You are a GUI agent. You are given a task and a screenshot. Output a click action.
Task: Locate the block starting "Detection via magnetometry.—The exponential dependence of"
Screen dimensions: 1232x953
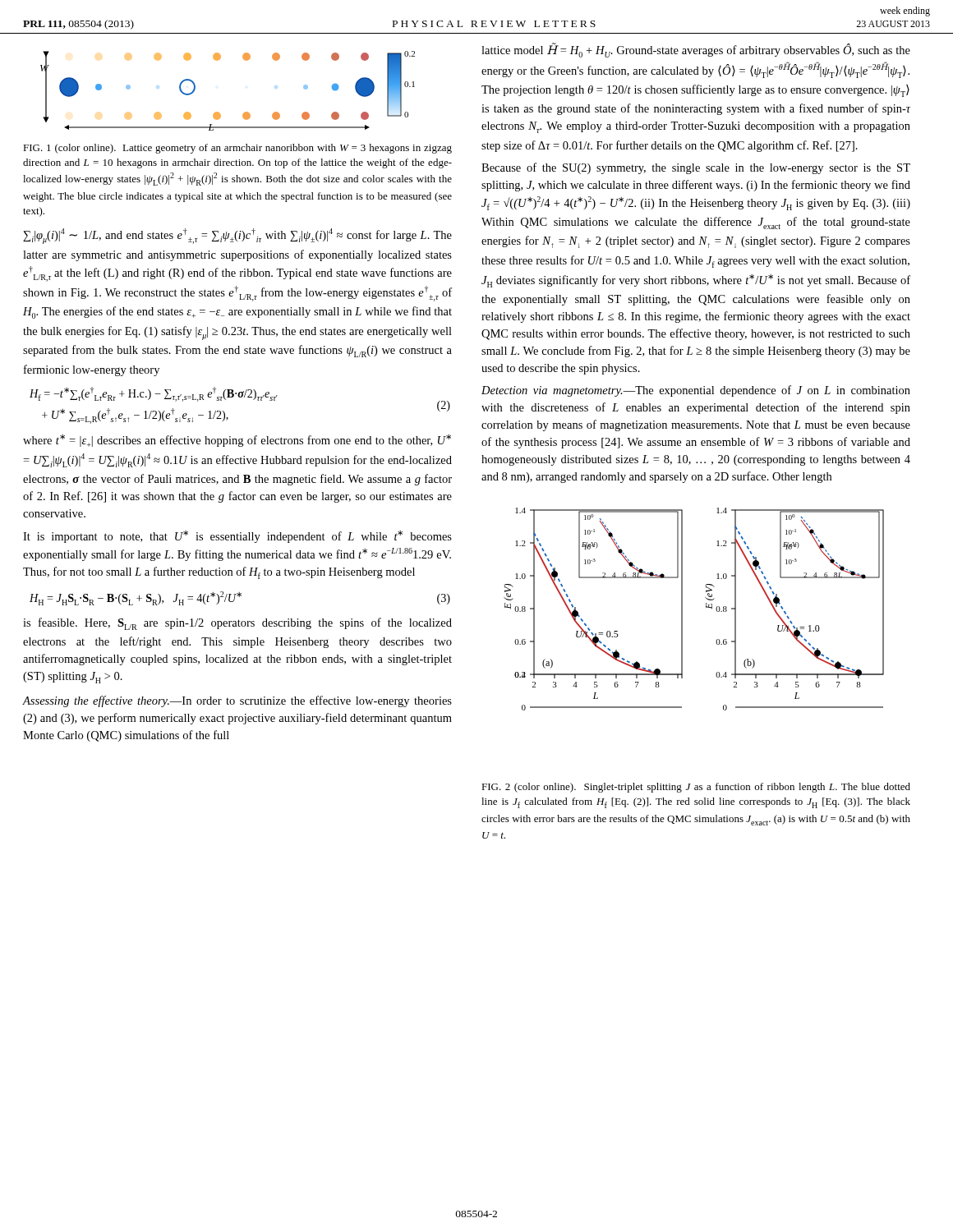coord(696,434)
